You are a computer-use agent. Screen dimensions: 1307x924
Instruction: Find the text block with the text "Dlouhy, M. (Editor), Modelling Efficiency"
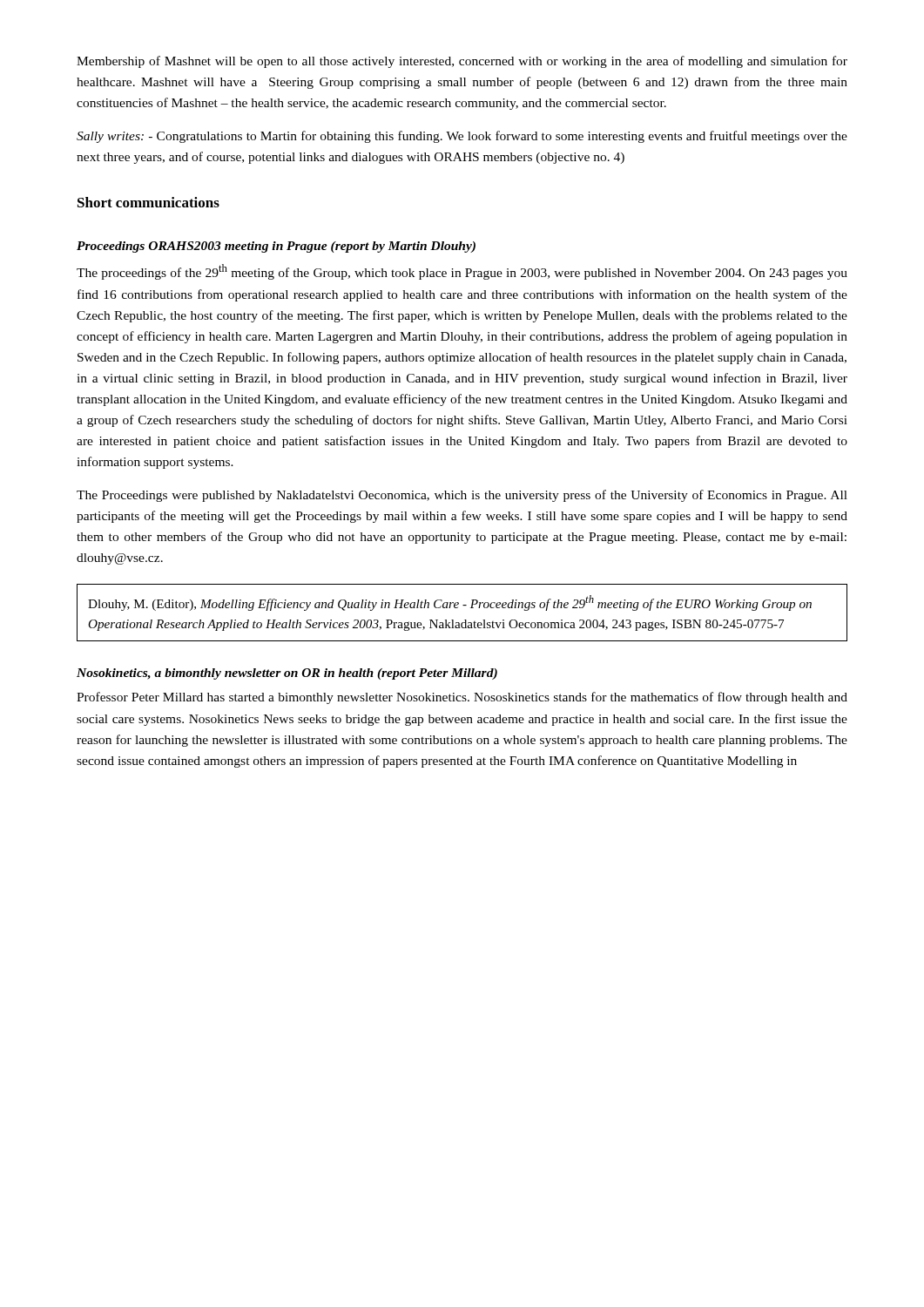tap(450, 612)
